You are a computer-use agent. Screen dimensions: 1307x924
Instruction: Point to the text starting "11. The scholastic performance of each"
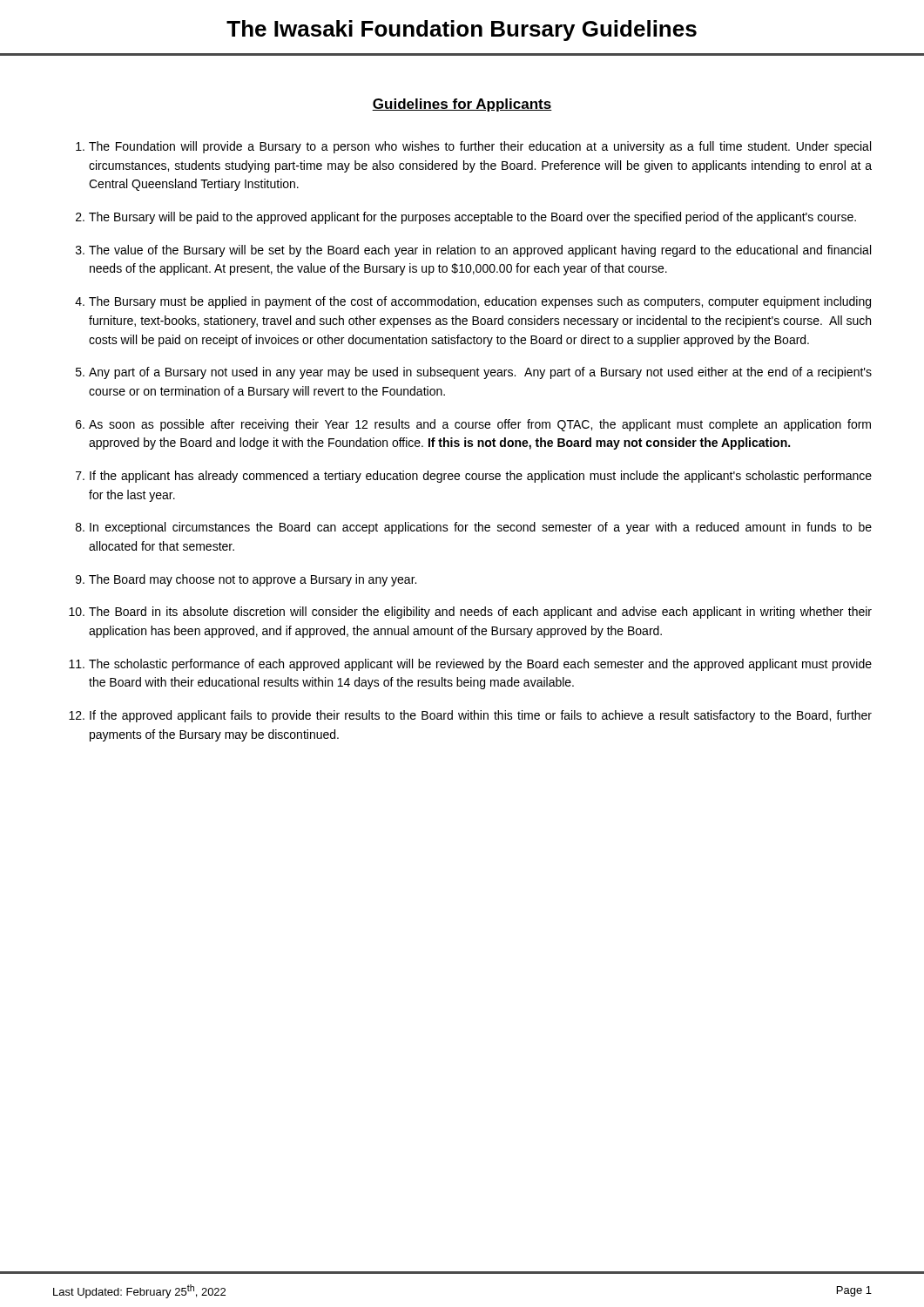pos(462,674)
